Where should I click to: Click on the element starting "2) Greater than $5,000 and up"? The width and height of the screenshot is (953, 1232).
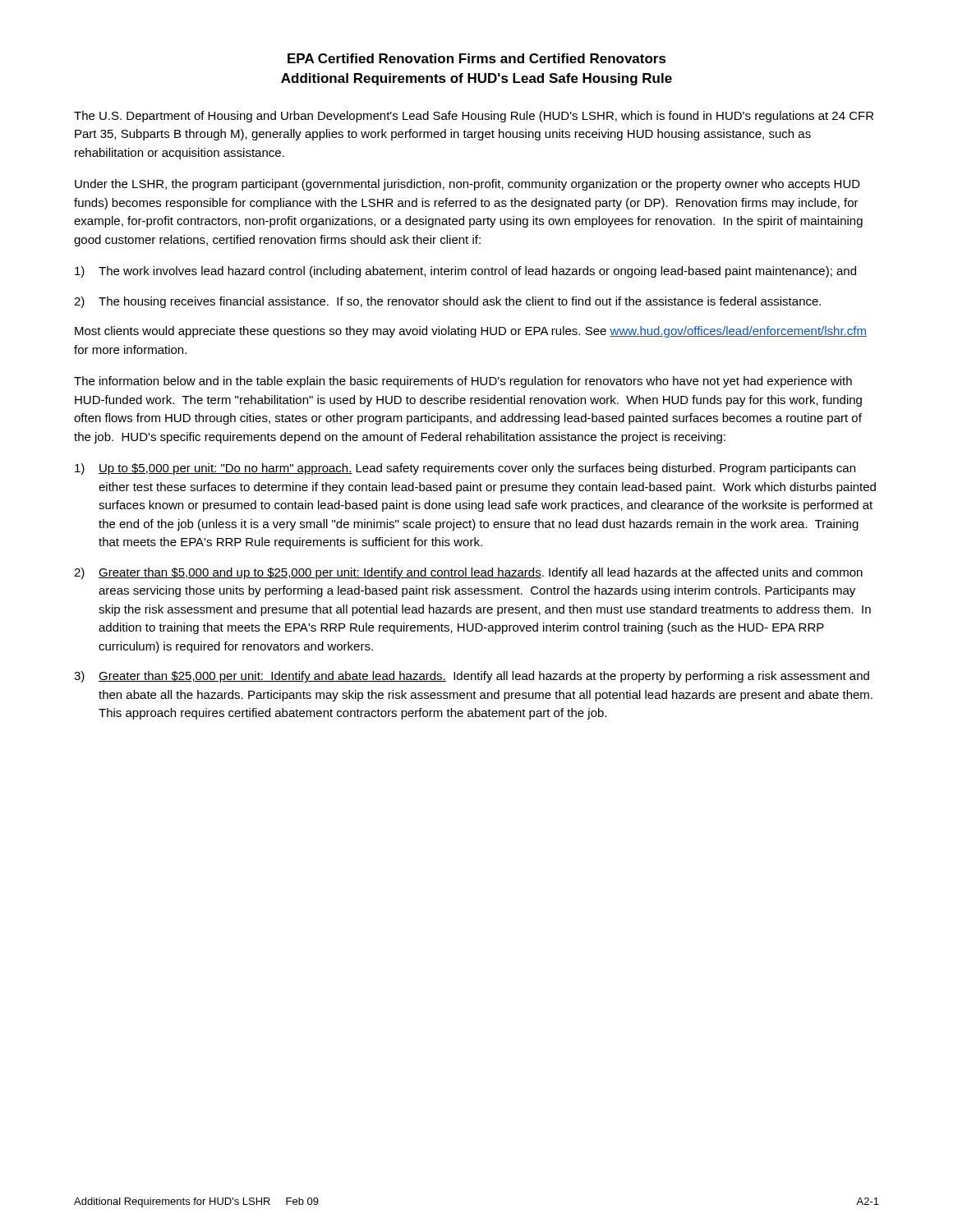pyautogui.click(x=476, y=609)
